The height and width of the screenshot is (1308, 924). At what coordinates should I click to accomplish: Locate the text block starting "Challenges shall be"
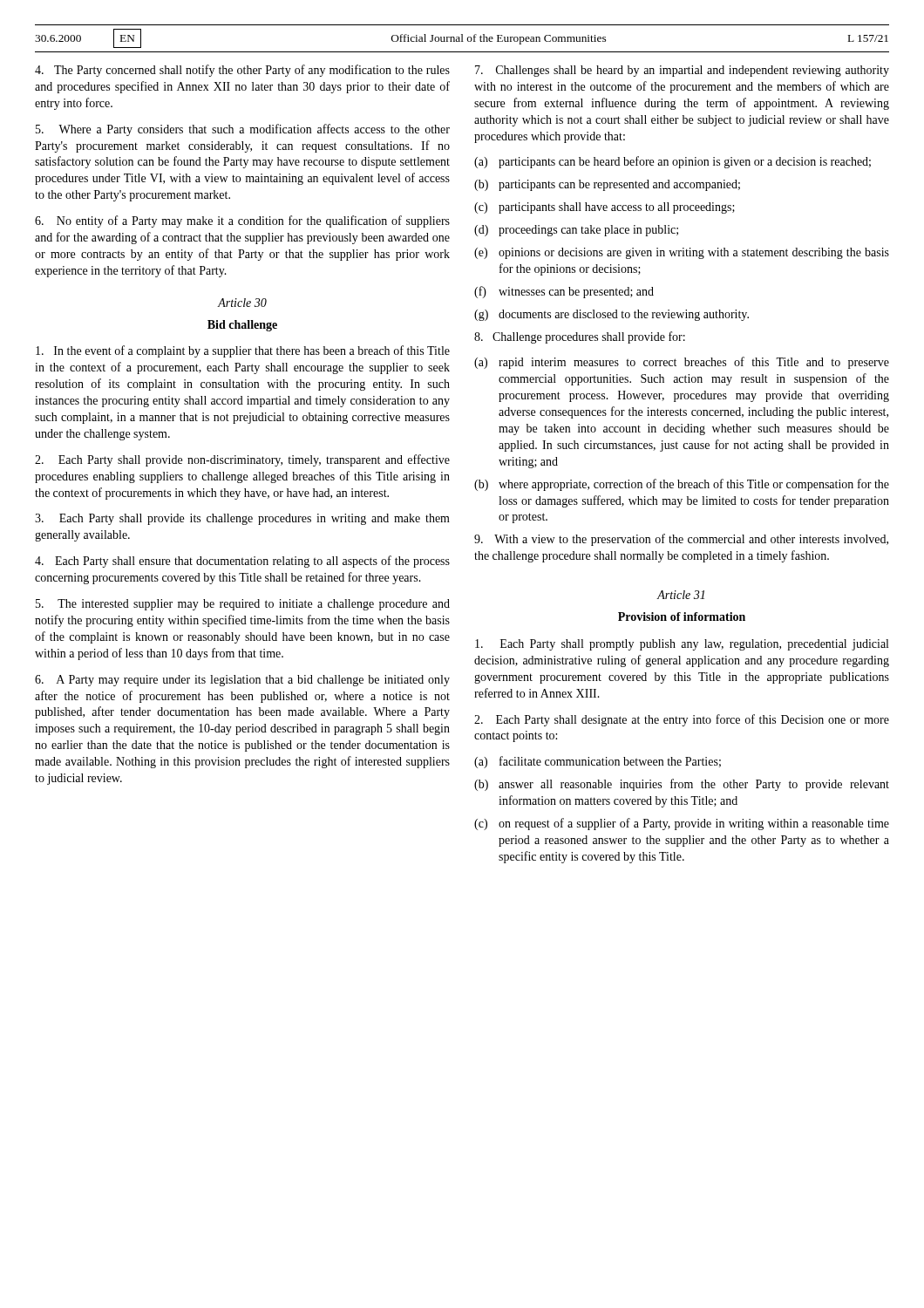pos(682,103)
